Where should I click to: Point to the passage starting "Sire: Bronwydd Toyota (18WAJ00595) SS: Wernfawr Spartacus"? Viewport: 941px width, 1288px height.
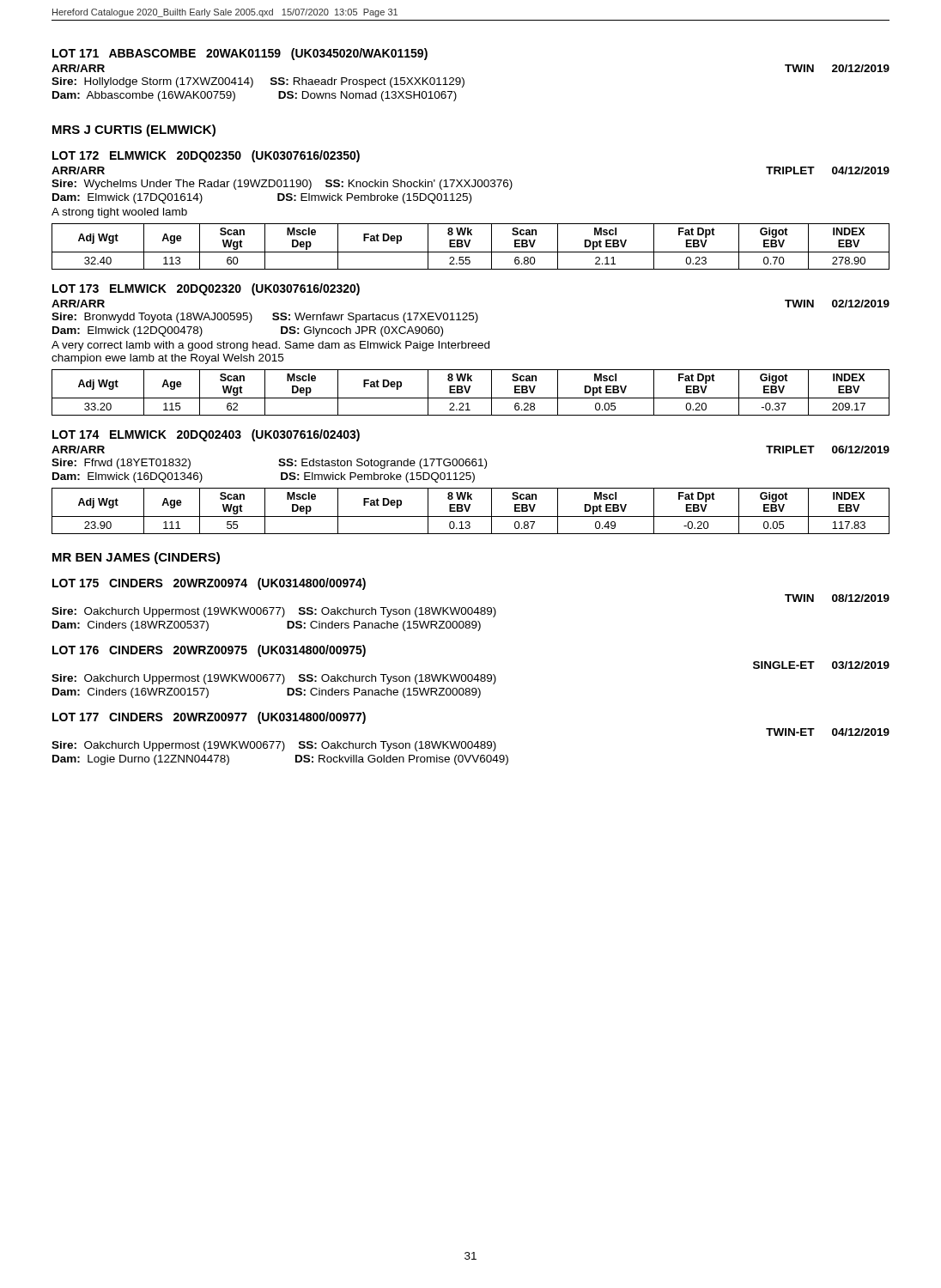coord(265,316)
